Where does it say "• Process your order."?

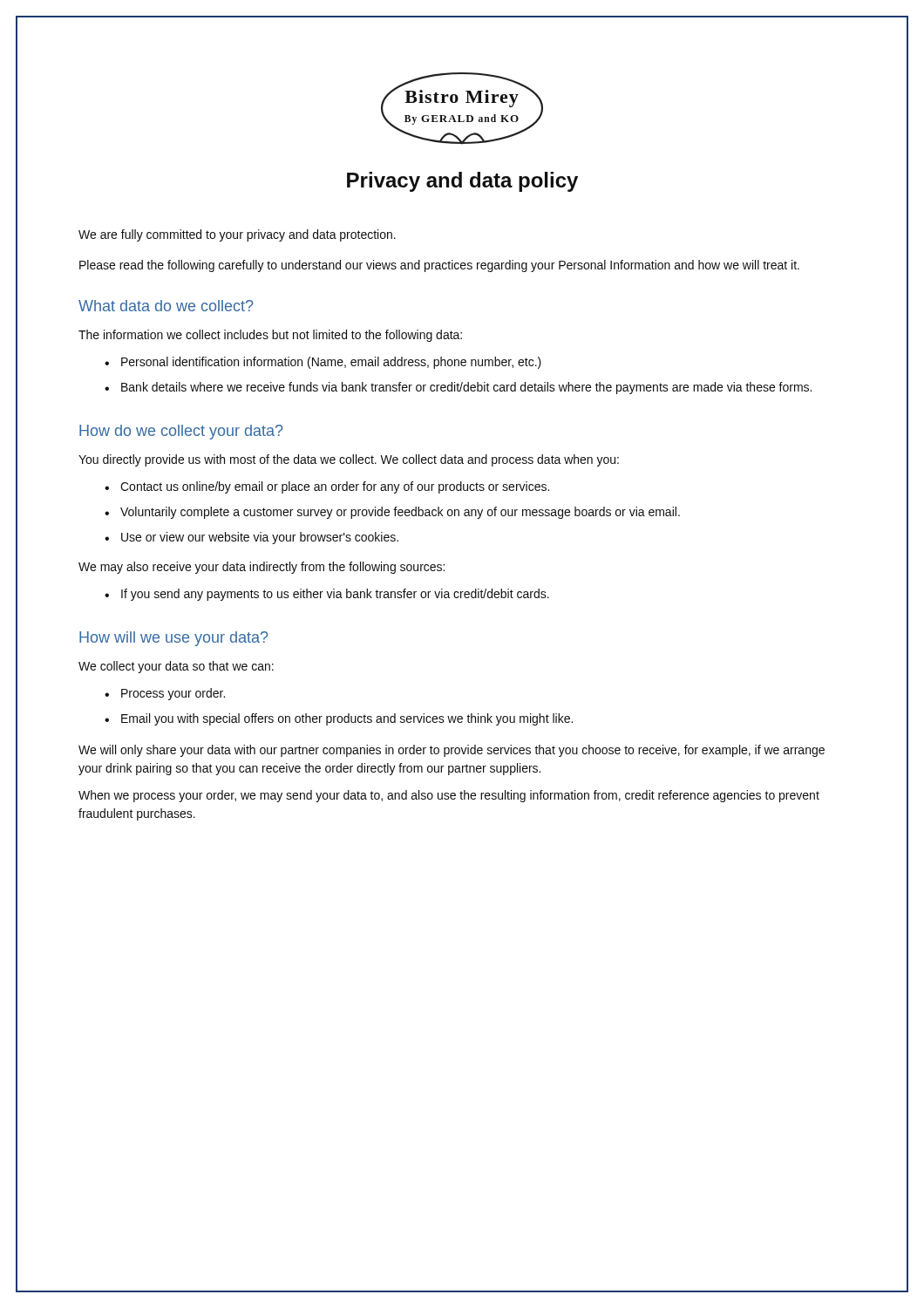tap(165, 694)
